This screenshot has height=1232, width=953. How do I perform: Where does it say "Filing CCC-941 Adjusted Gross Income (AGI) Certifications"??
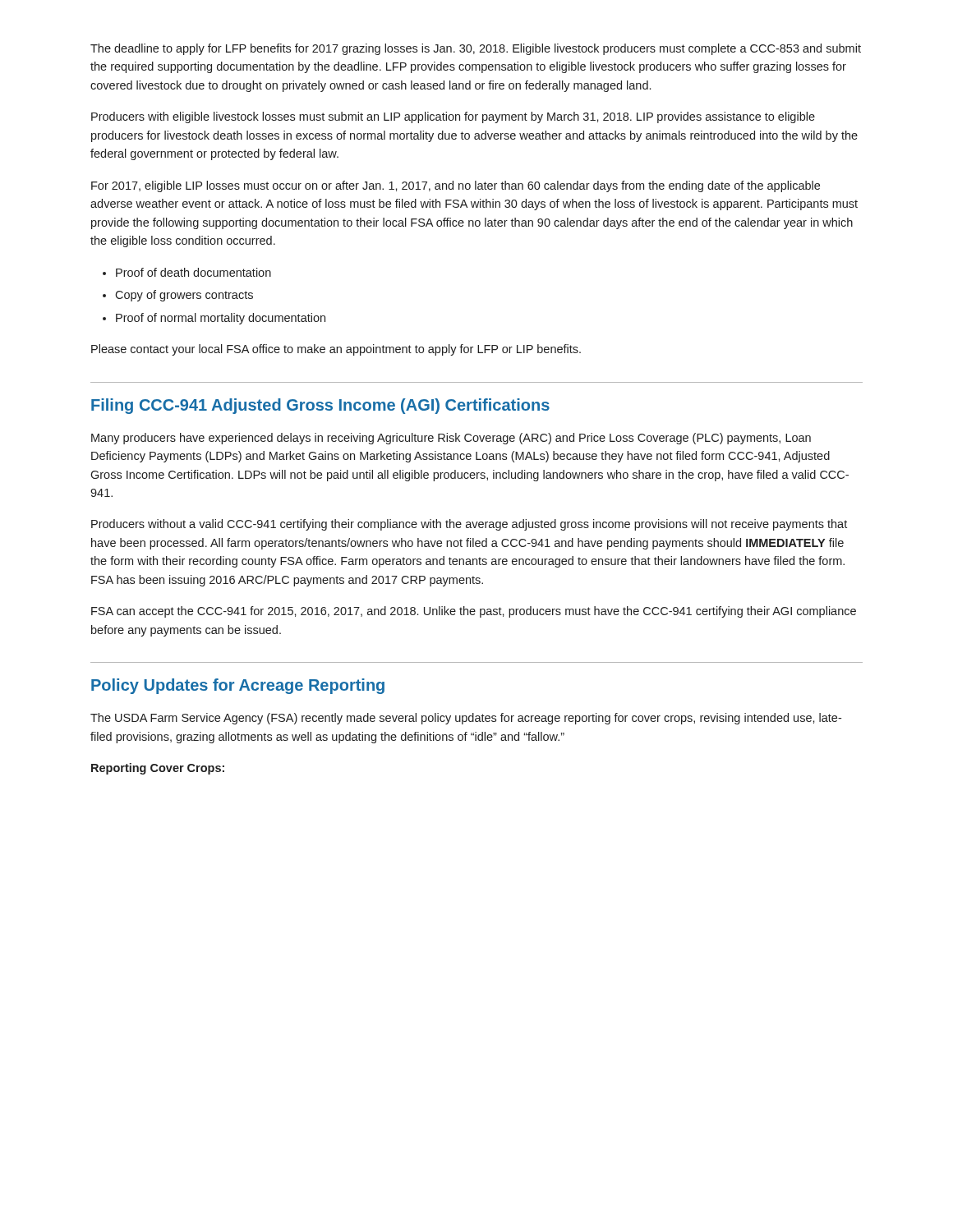pos(320,405)
